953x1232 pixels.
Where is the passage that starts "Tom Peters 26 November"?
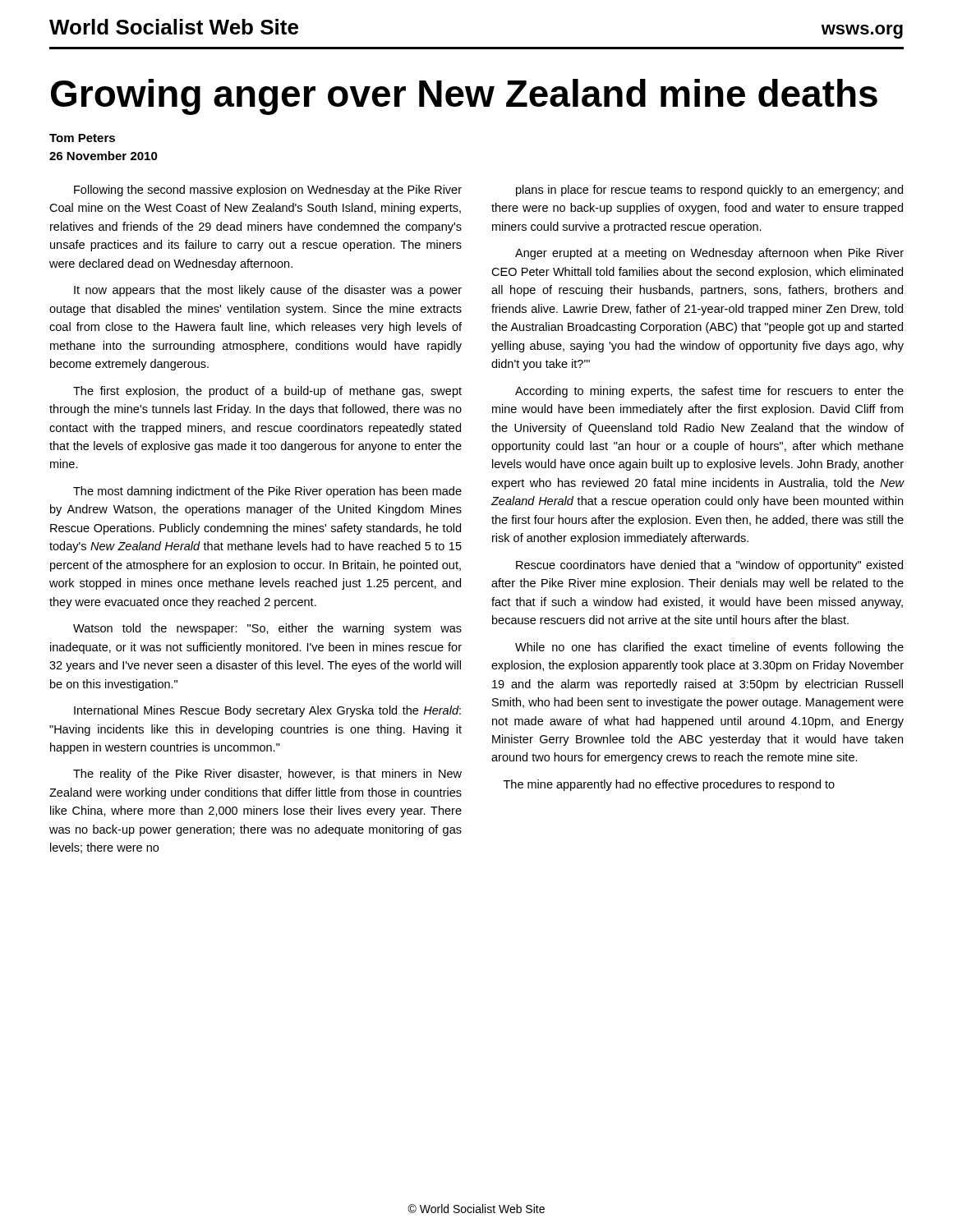point(103,147)
